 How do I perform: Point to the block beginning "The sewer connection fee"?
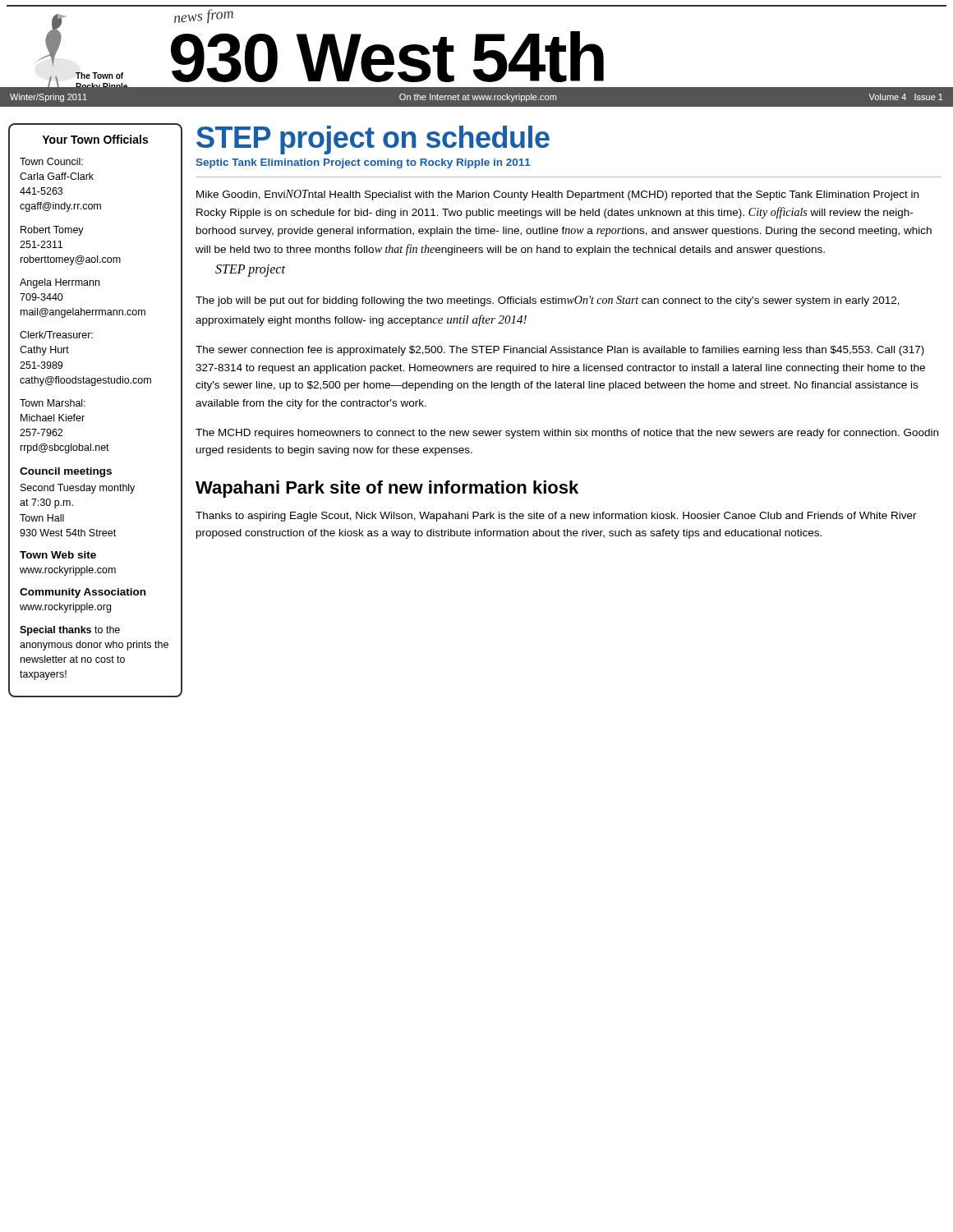(x=561, y=376)
